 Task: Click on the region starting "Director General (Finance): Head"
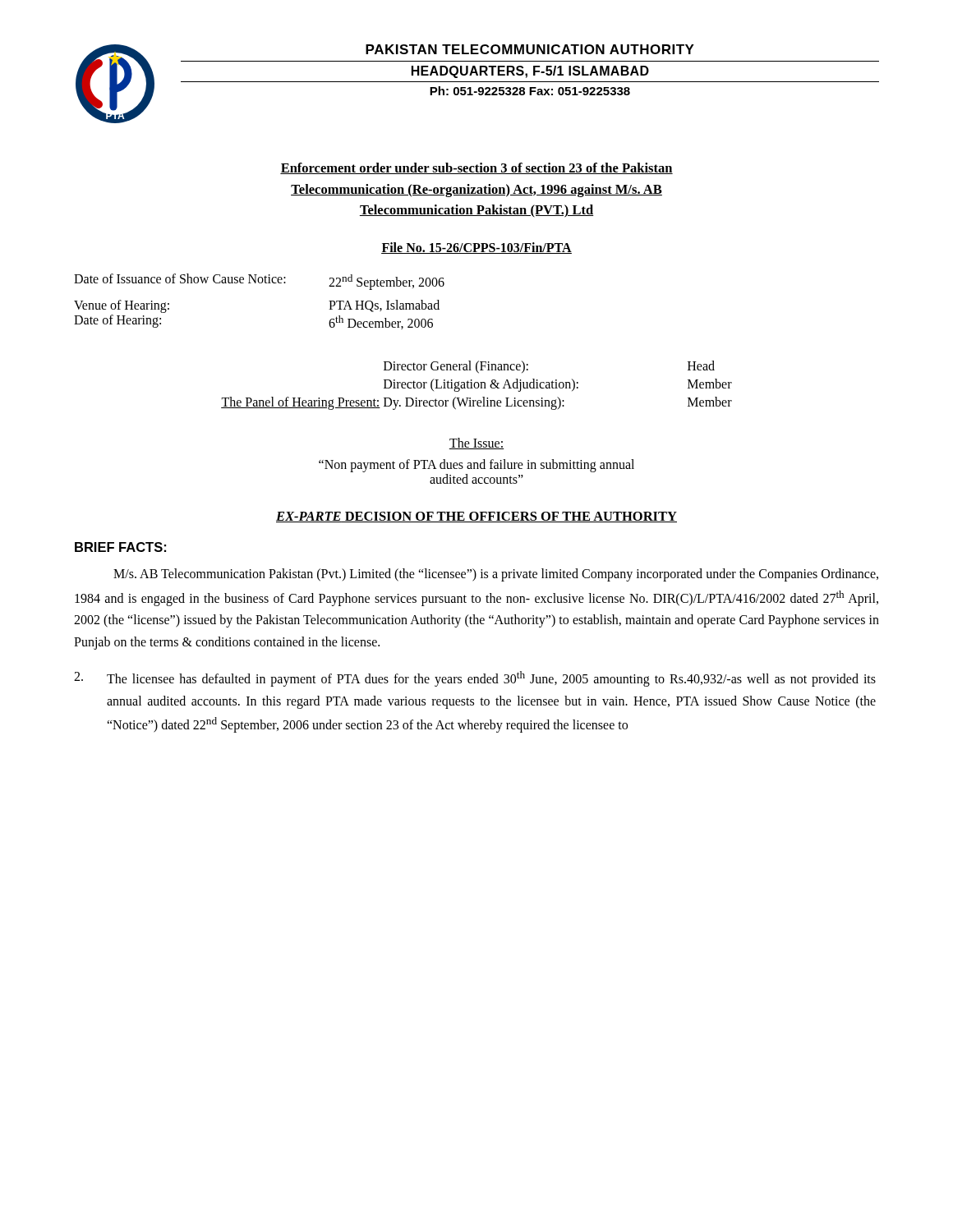(x=455, y=367)
